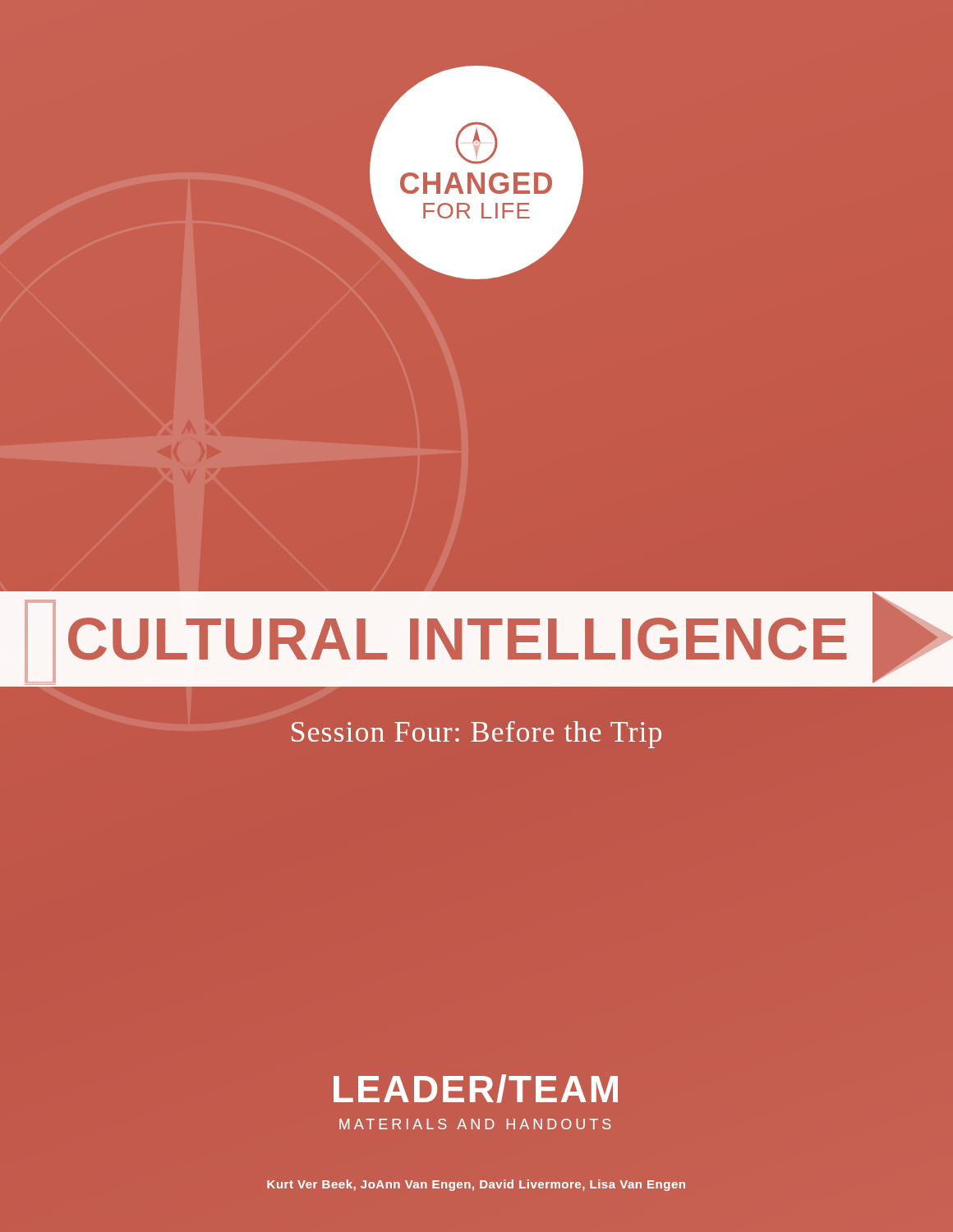Viewport: 953px width, 1232px height.
Task: Locate the text block that says "Kurt Ver Beek, JoAnn Van Engen,"
Action: [476, 1184]
